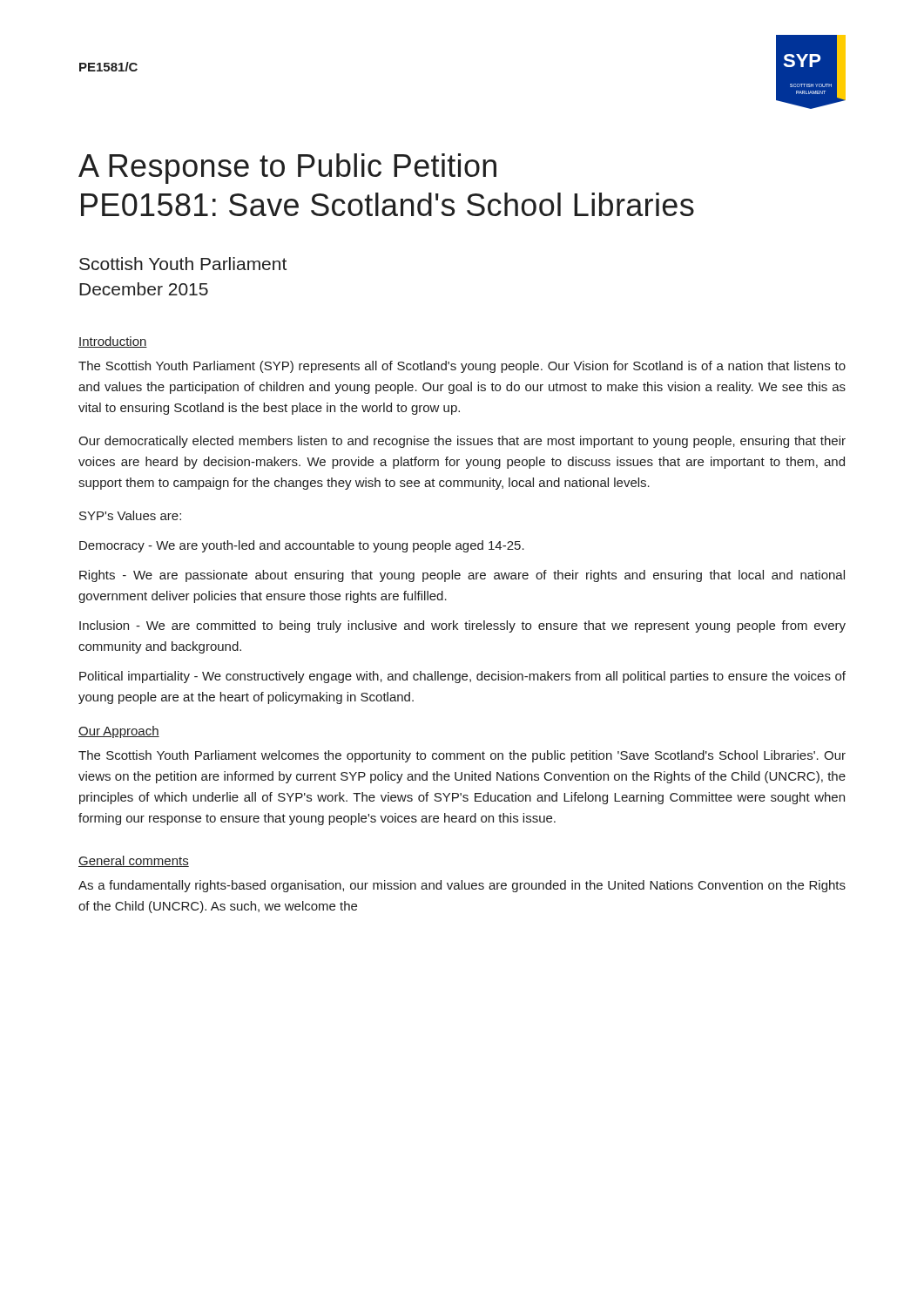Screen dimensions: 1307x924
Task: Select the section header that reads "Our Approach"
Action: [x=119, y=730]
